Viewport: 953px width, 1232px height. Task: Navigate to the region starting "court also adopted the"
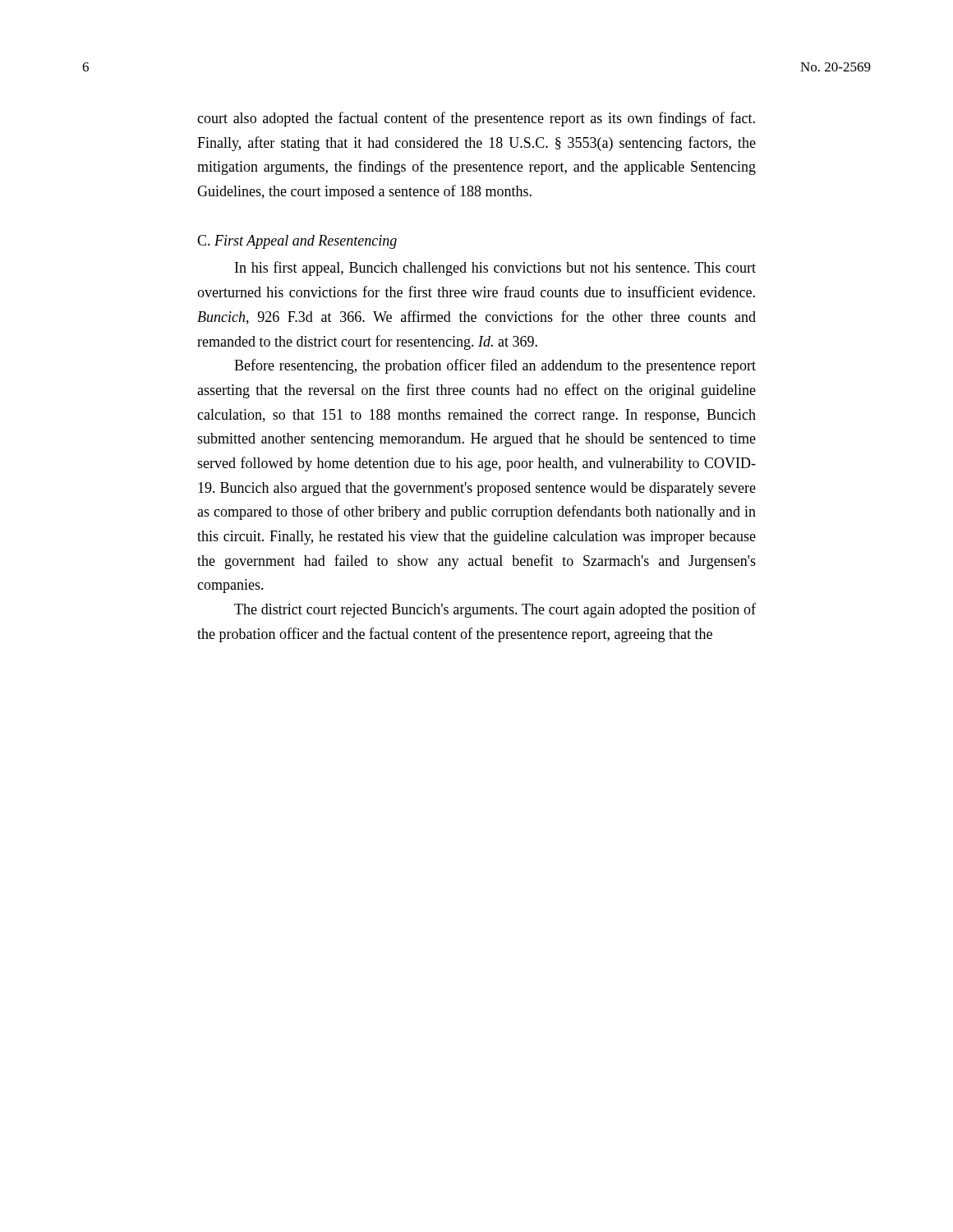476,155
